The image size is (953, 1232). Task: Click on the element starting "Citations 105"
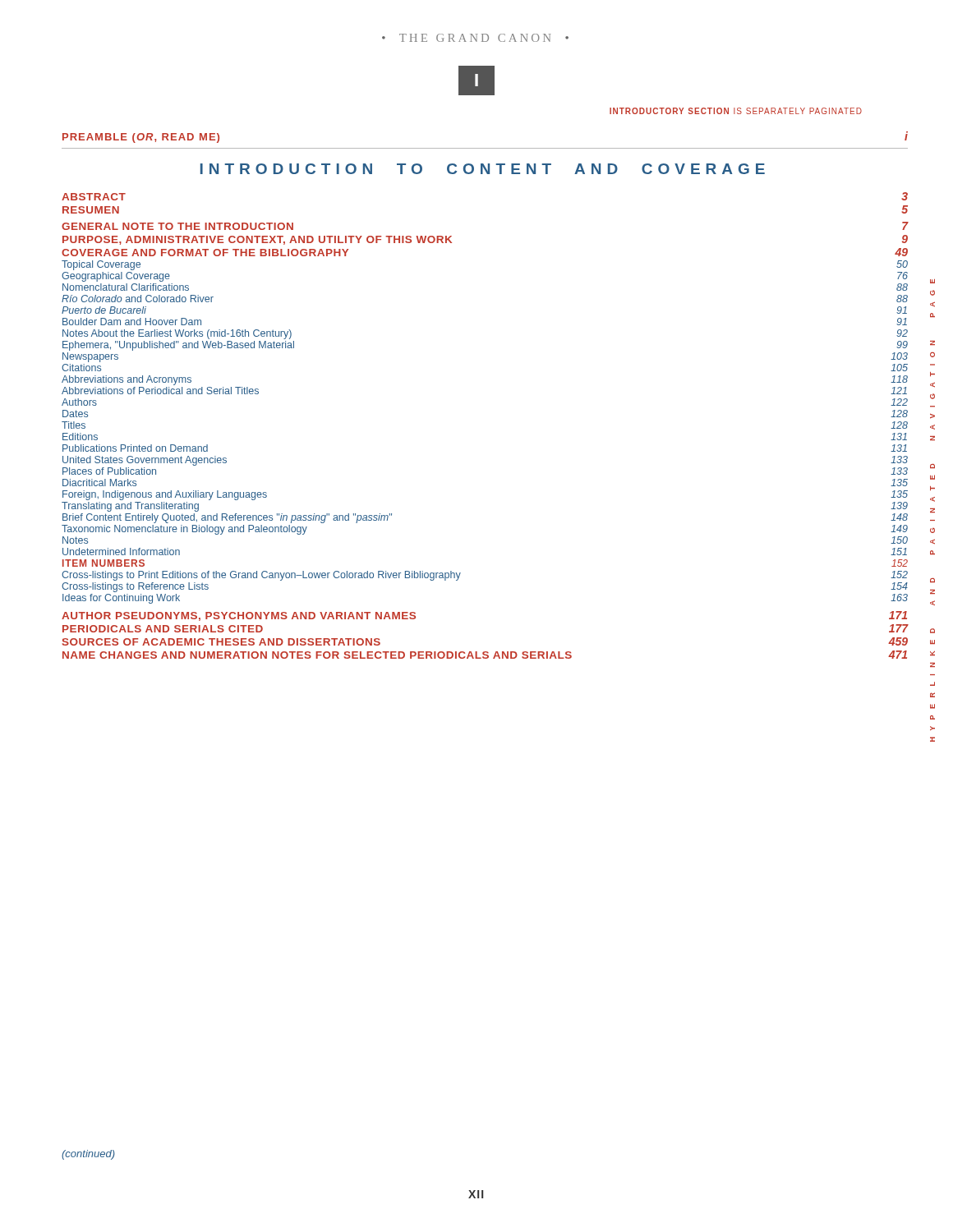(78, 368)
